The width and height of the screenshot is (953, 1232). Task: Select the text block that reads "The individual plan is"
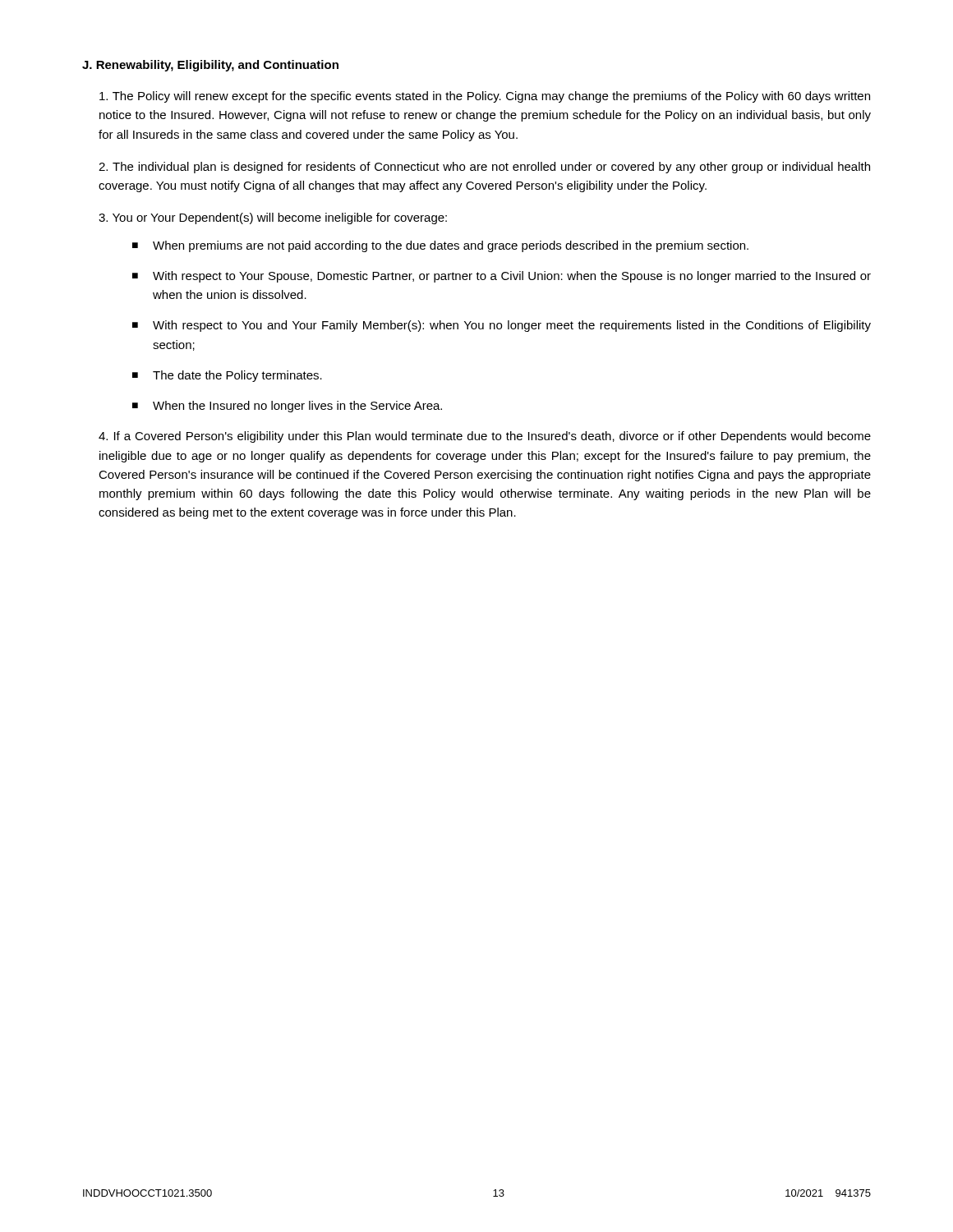tap(485, 176)
